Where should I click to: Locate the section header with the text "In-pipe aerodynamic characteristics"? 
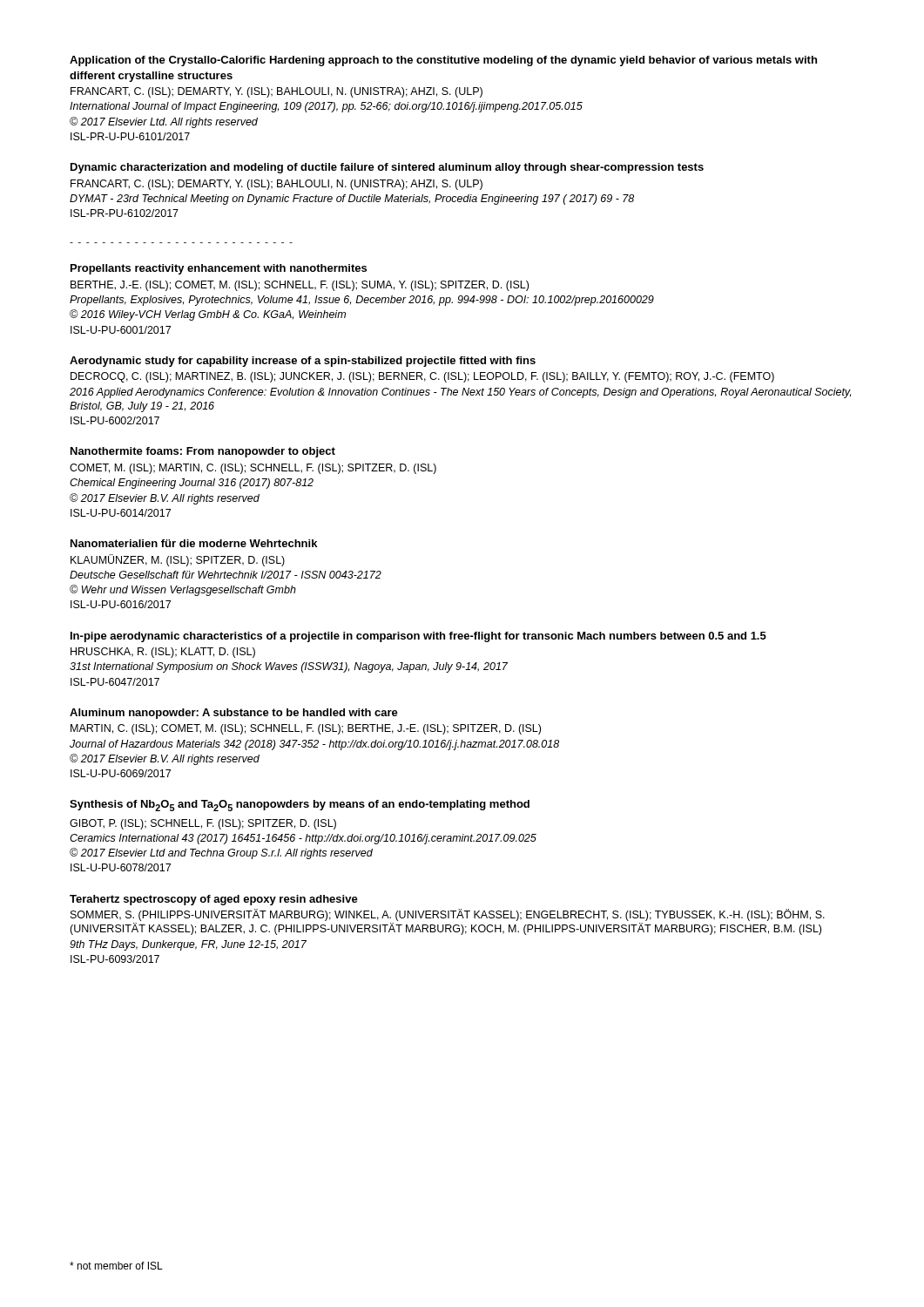click(x=462, y=658)
